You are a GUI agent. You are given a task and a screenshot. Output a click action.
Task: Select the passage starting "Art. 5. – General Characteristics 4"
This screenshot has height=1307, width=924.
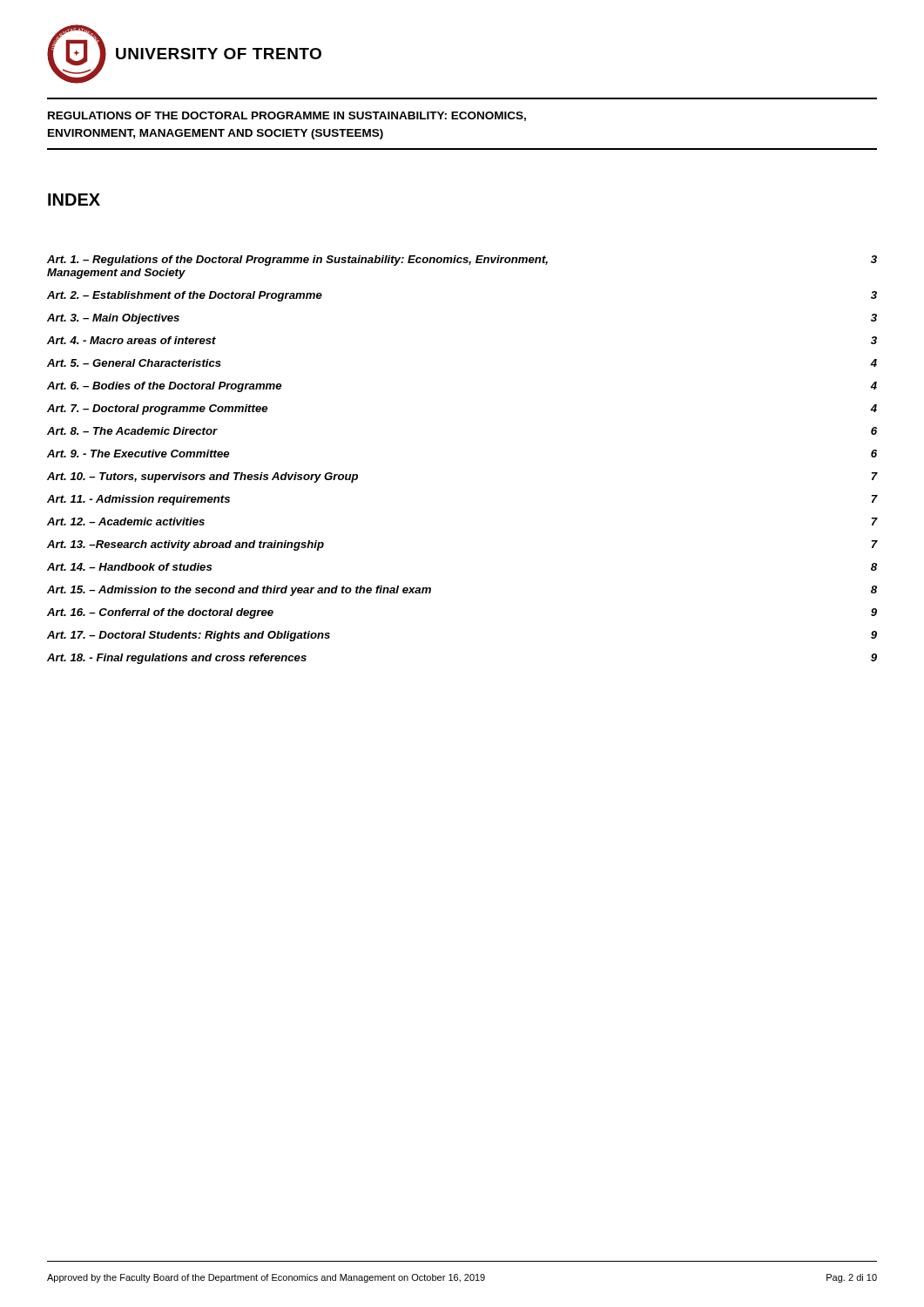coord(122,363)
